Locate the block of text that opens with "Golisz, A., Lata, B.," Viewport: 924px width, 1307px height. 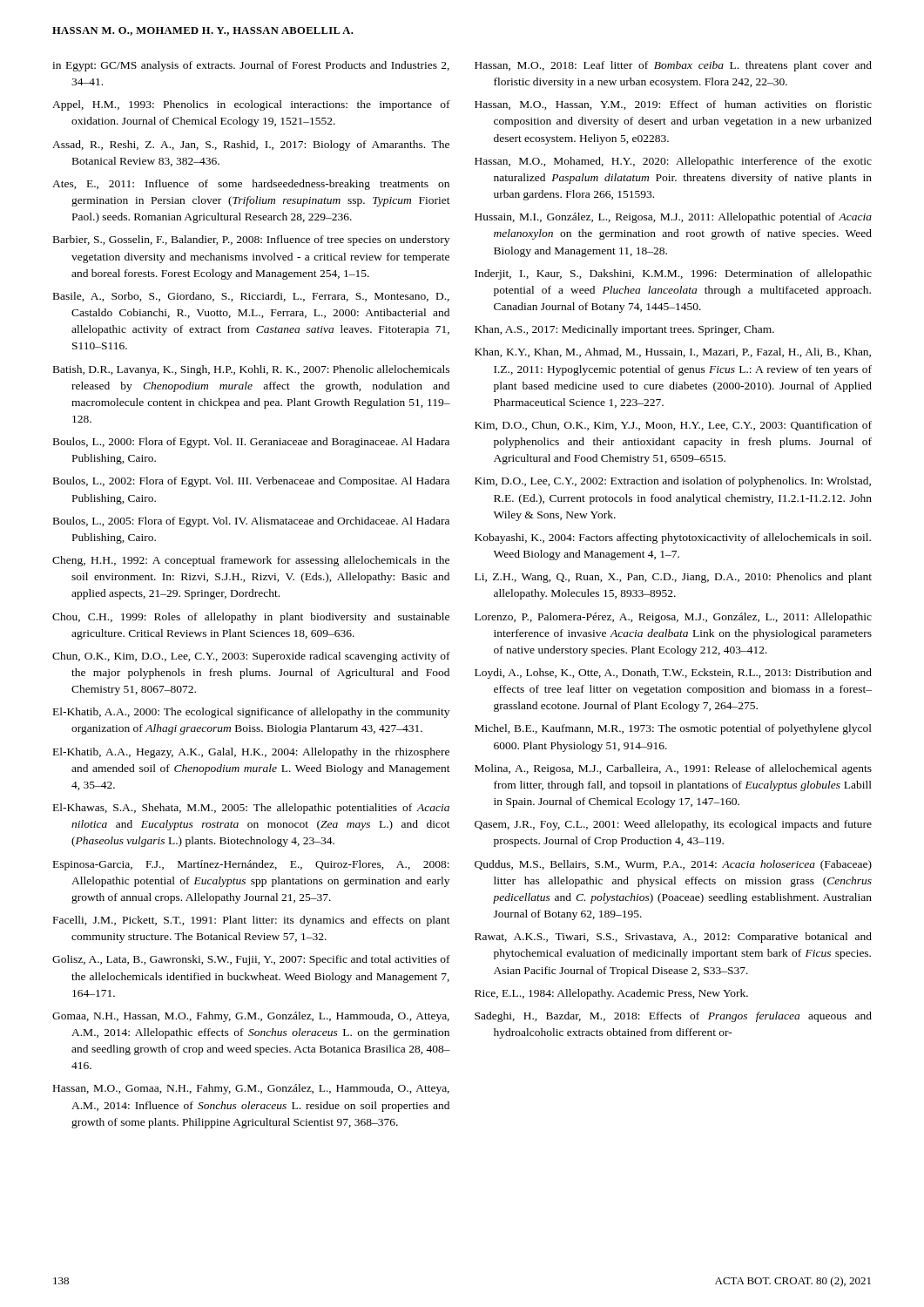click(251, 976)
